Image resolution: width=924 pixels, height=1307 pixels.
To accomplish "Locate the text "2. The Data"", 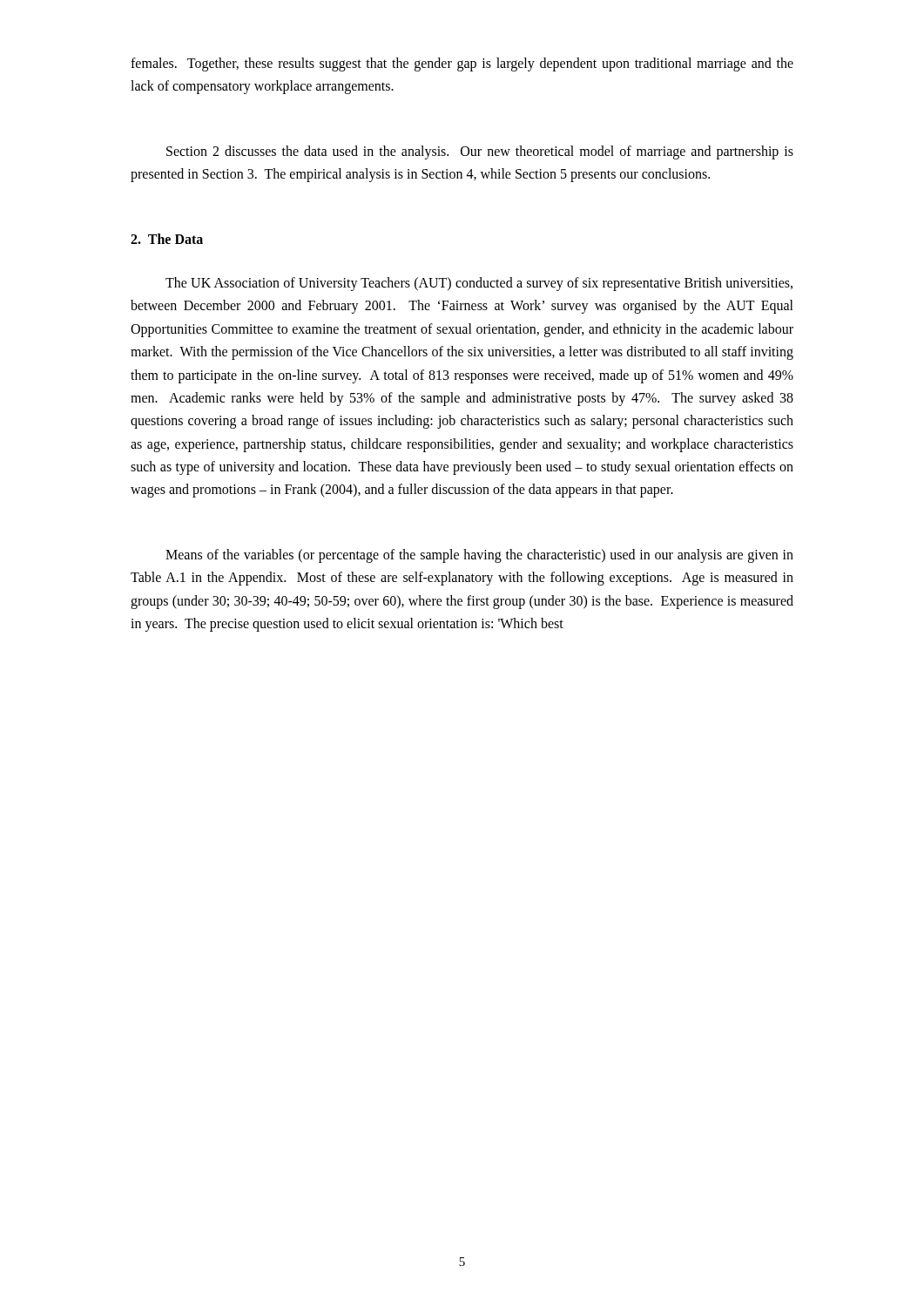I will click(167, 239).
